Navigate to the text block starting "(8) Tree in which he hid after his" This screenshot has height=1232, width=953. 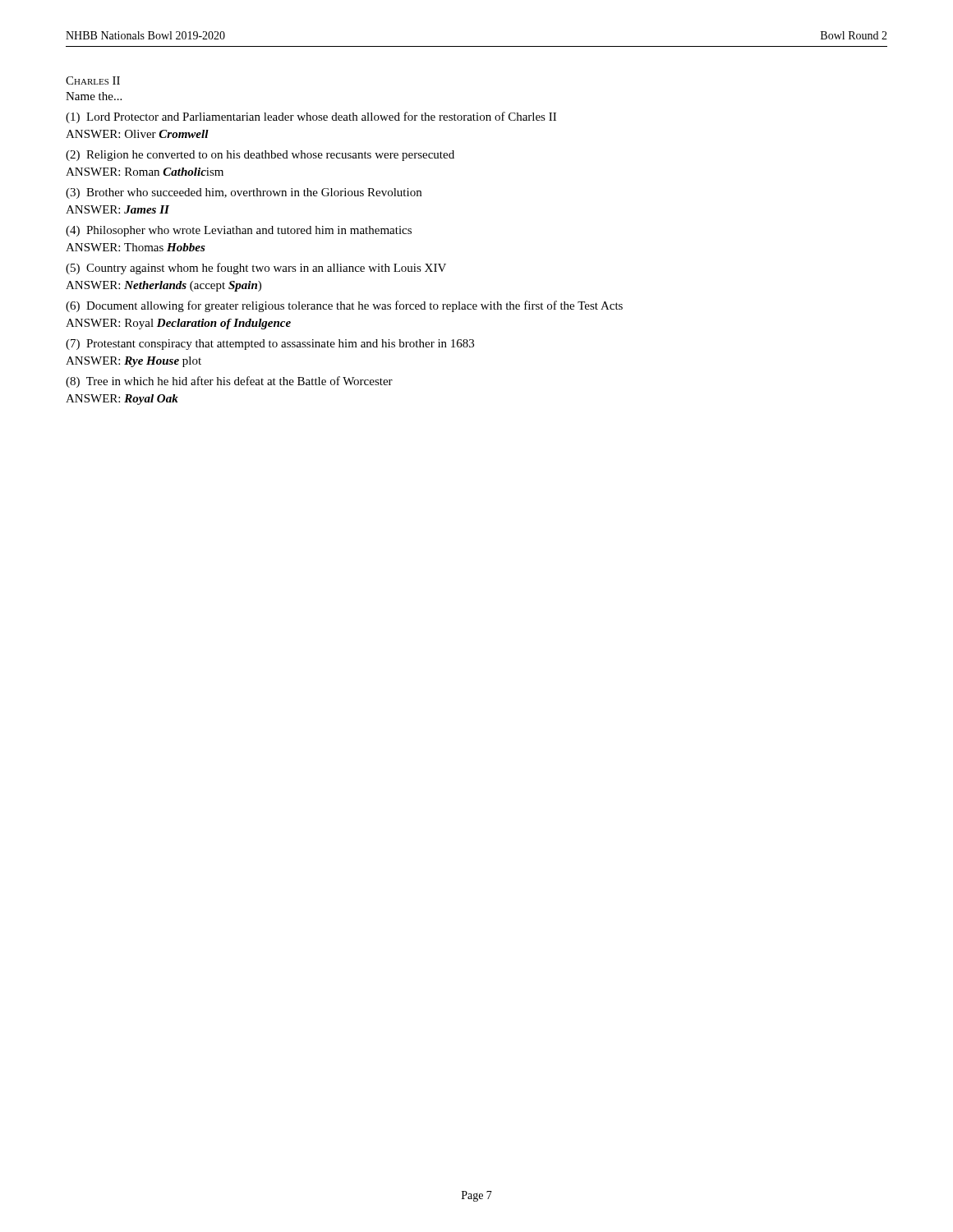click(x=229, y=381)
